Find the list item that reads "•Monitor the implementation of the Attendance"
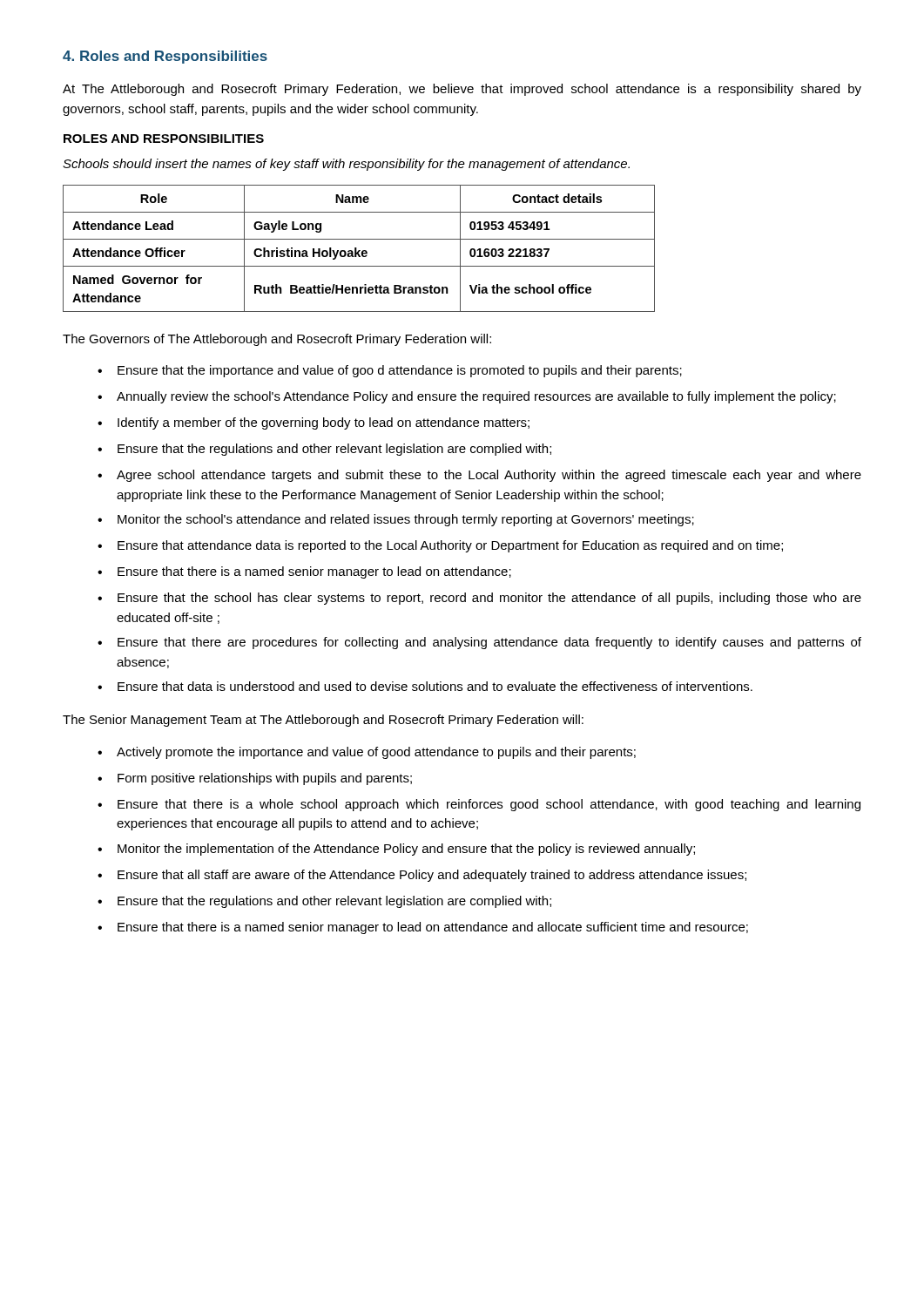The height and width of the screenshot is (1307, 924). (x=479, y=850)
